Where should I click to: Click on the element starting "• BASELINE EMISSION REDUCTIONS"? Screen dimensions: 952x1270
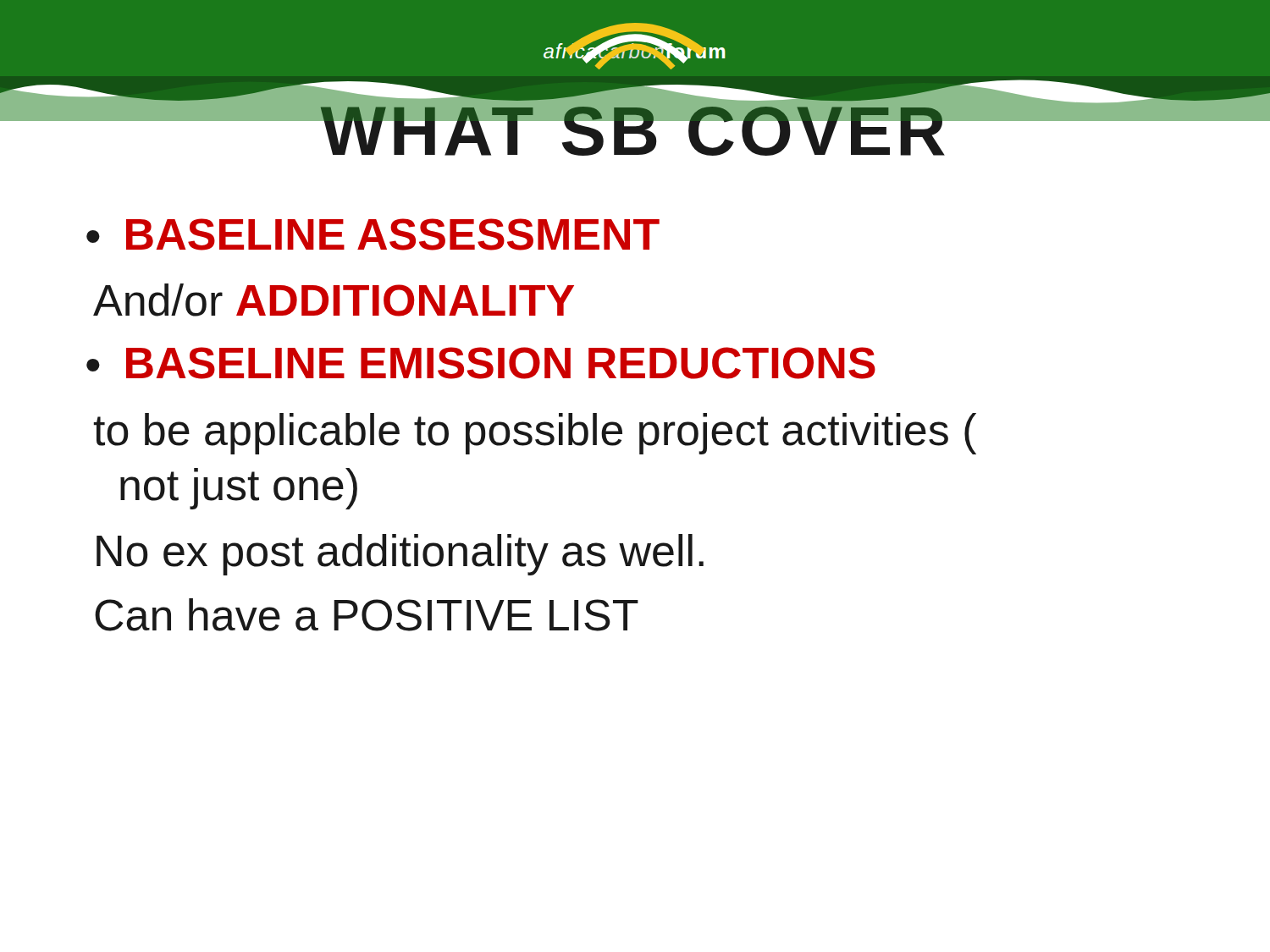tap(481, 365)
